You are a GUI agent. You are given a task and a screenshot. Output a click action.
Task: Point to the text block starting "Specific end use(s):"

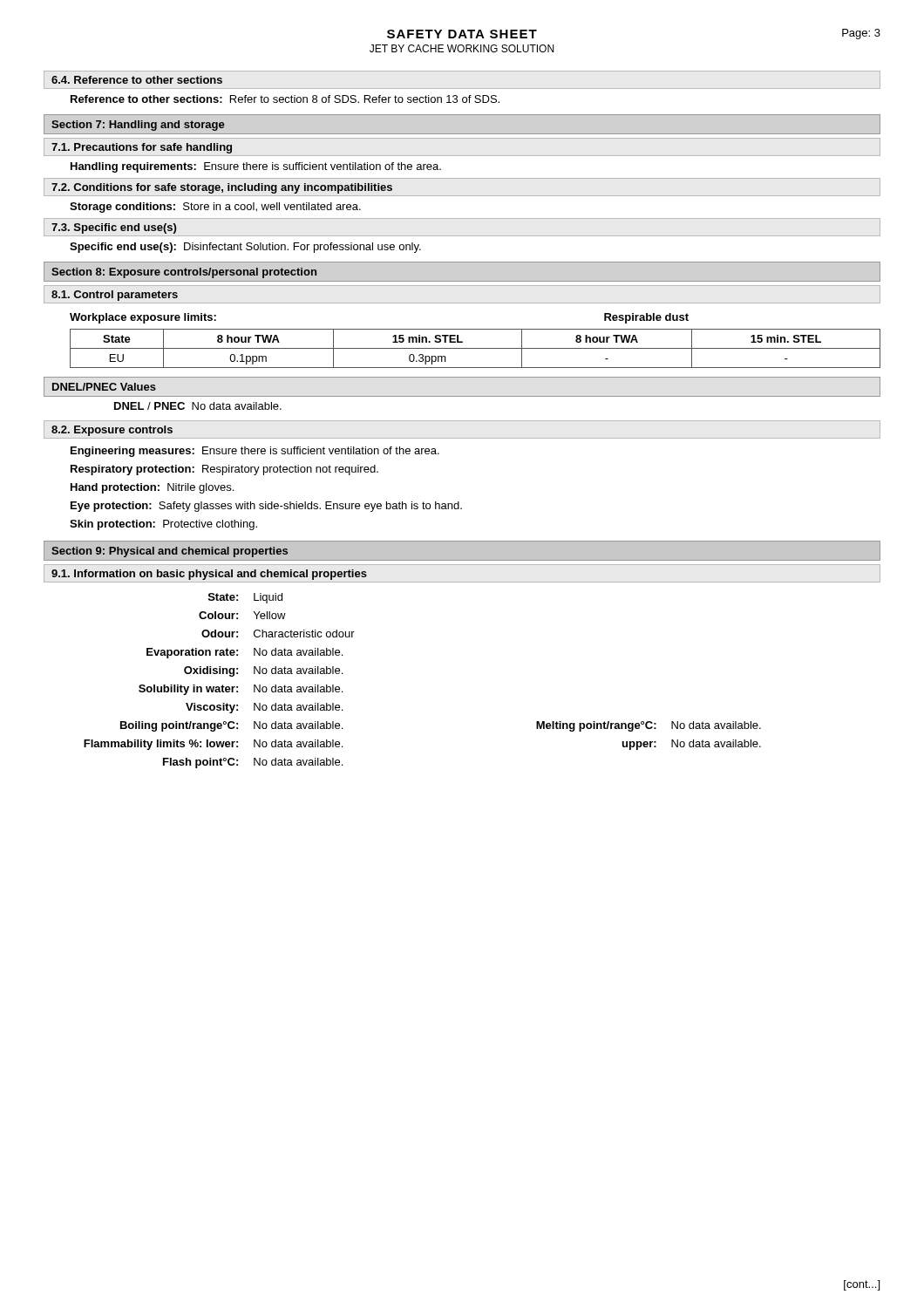[246, 246]
